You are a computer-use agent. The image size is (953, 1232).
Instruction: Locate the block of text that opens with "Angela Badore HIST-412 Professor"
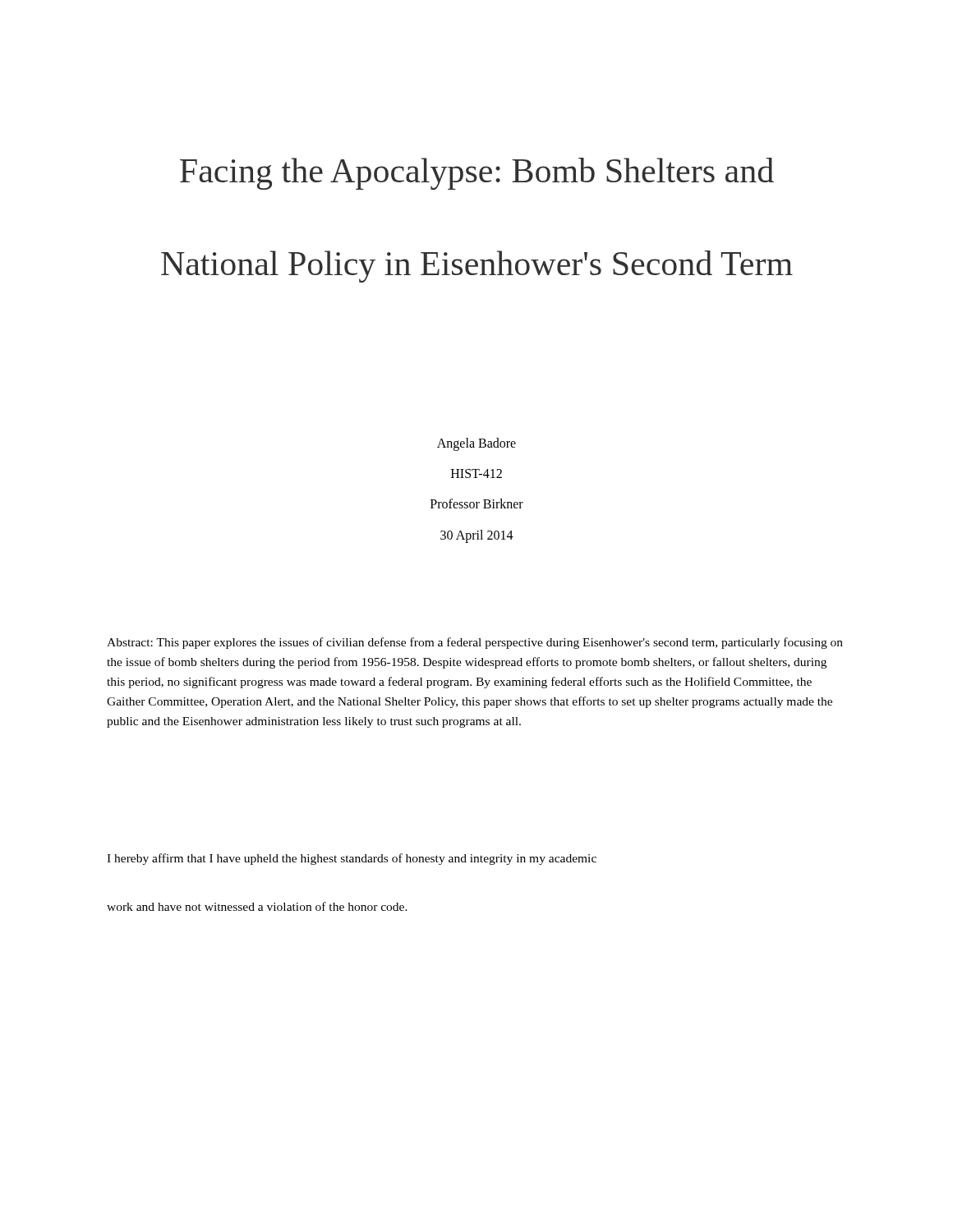click(476, 489)
